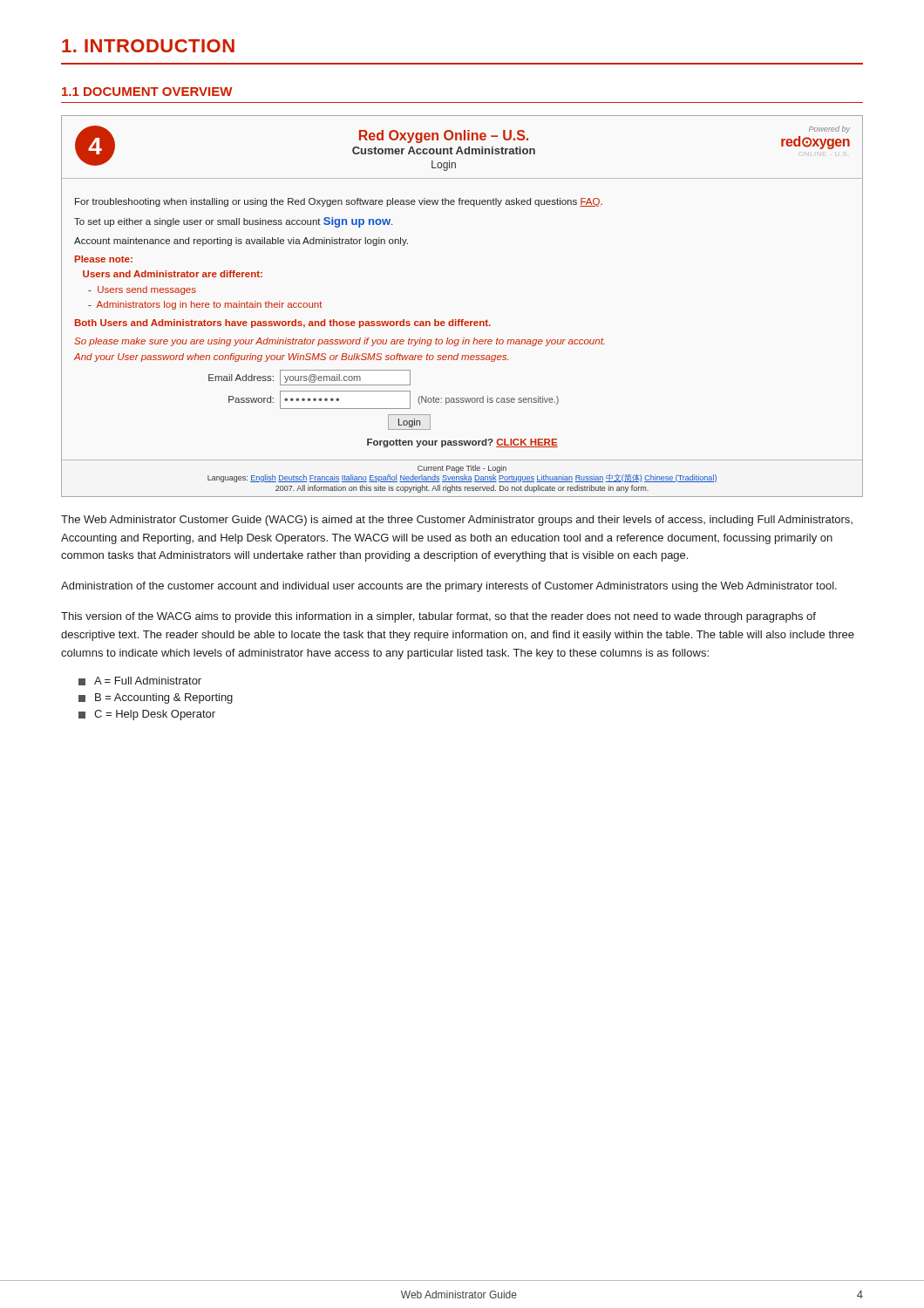Locate the screenshot
The width and height of the screenshot is (924, 1308).
click(x=462, y=306)
